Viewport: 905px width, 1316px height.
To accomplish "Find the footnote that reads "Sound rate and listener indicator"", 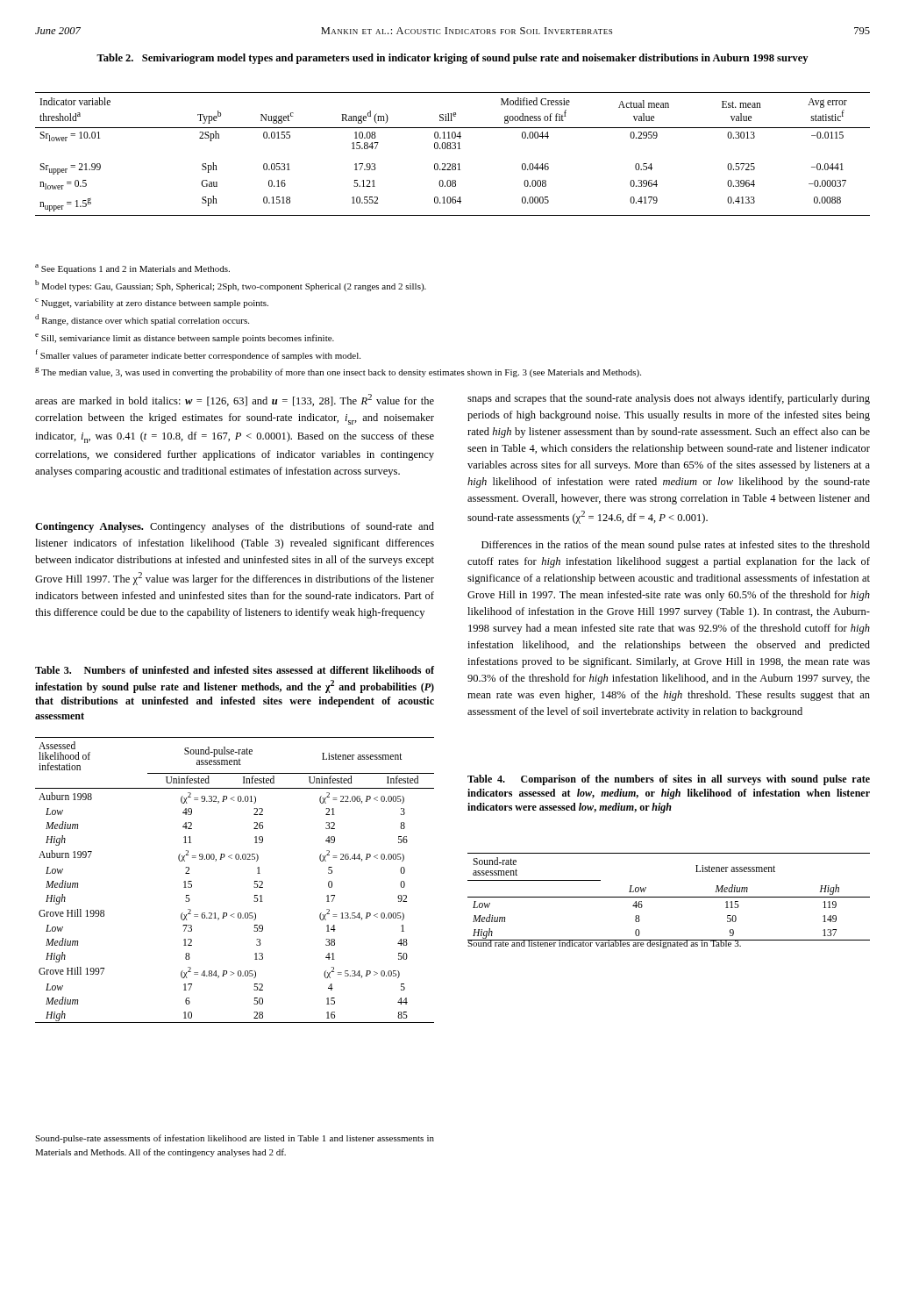I will tap(604, 943).
